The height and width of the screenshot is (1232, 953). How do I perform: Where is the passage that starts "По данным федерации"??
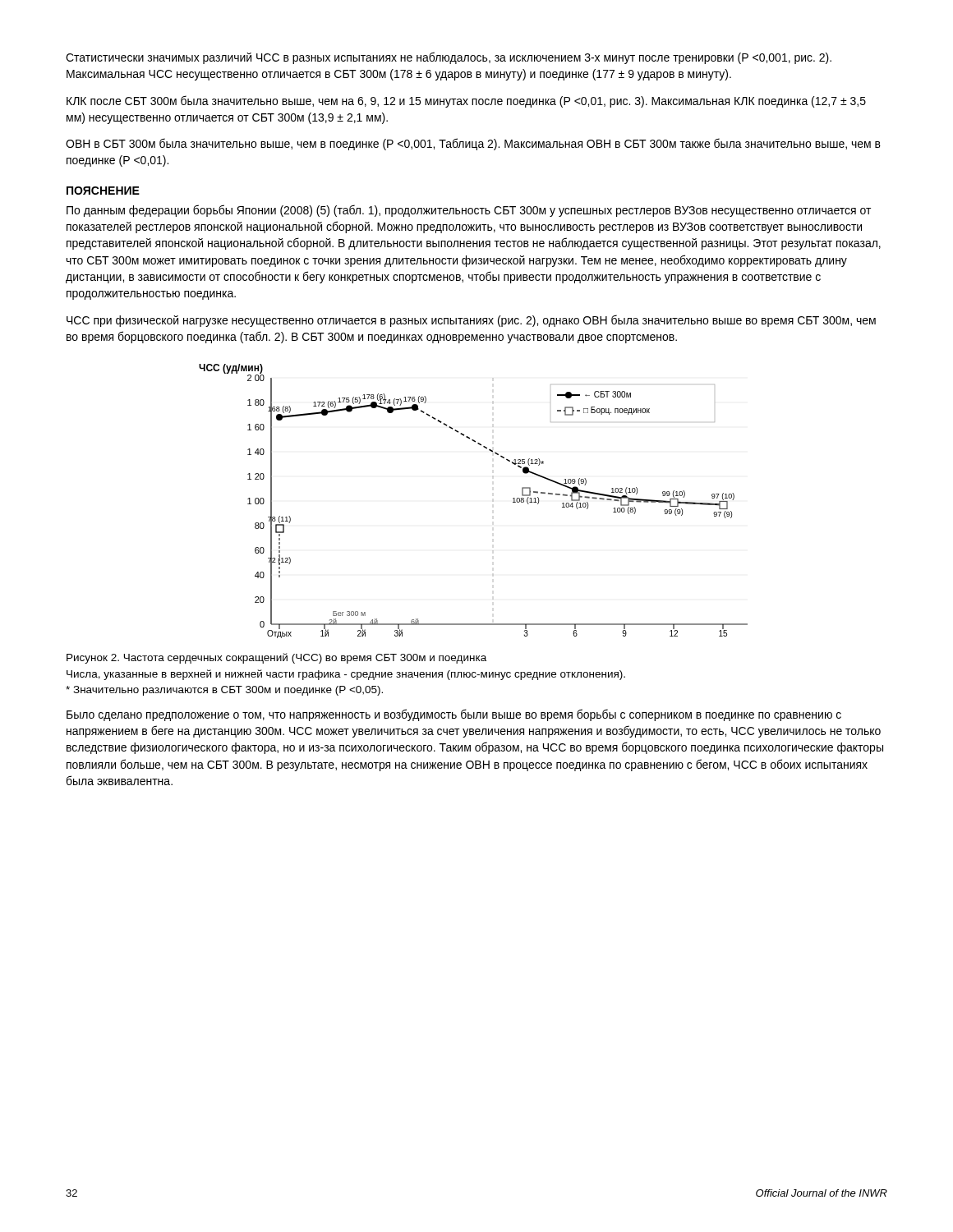click(474, 252)
